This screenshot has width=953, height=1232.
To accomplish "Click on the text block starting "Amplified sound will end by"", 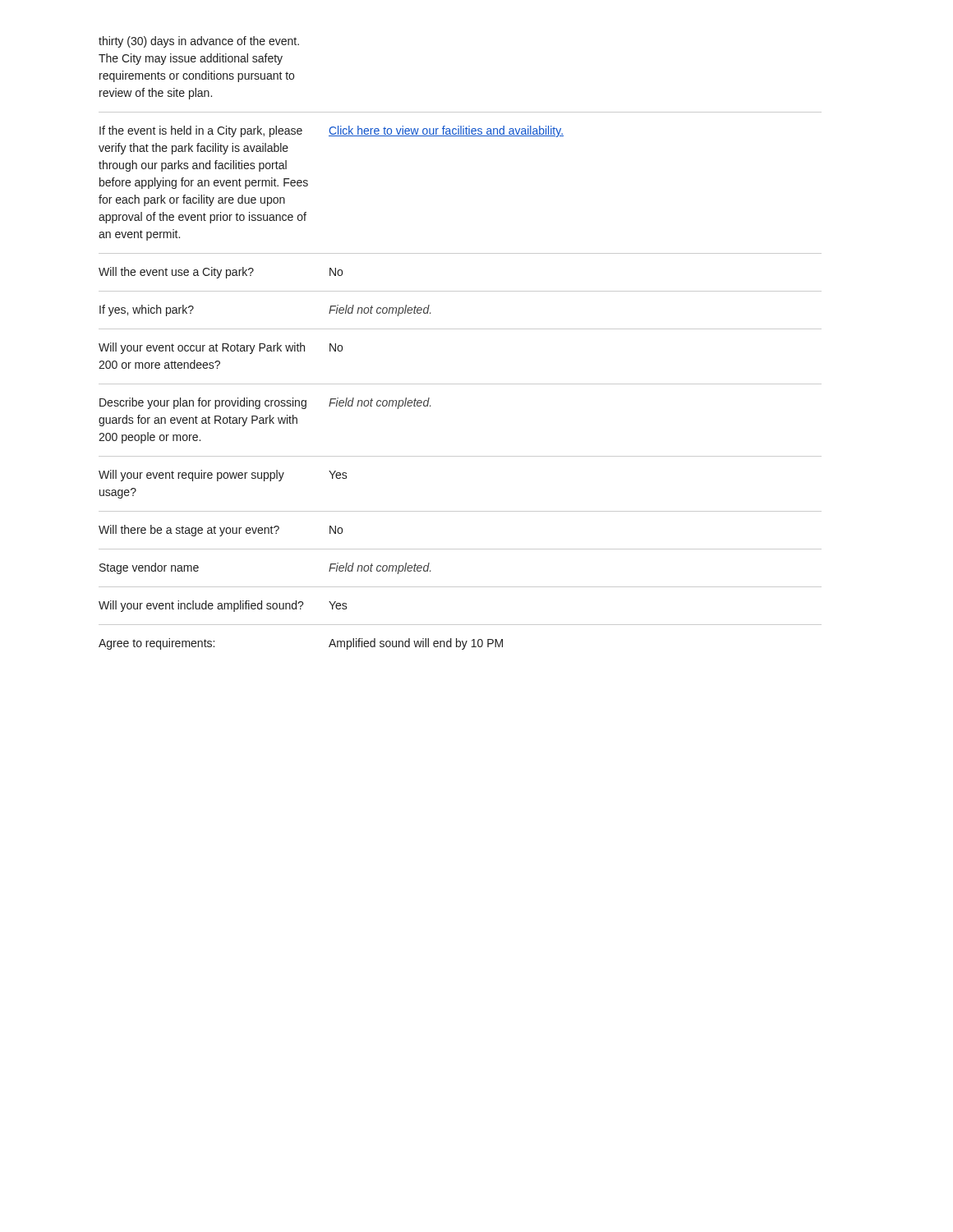I will 416,643.
